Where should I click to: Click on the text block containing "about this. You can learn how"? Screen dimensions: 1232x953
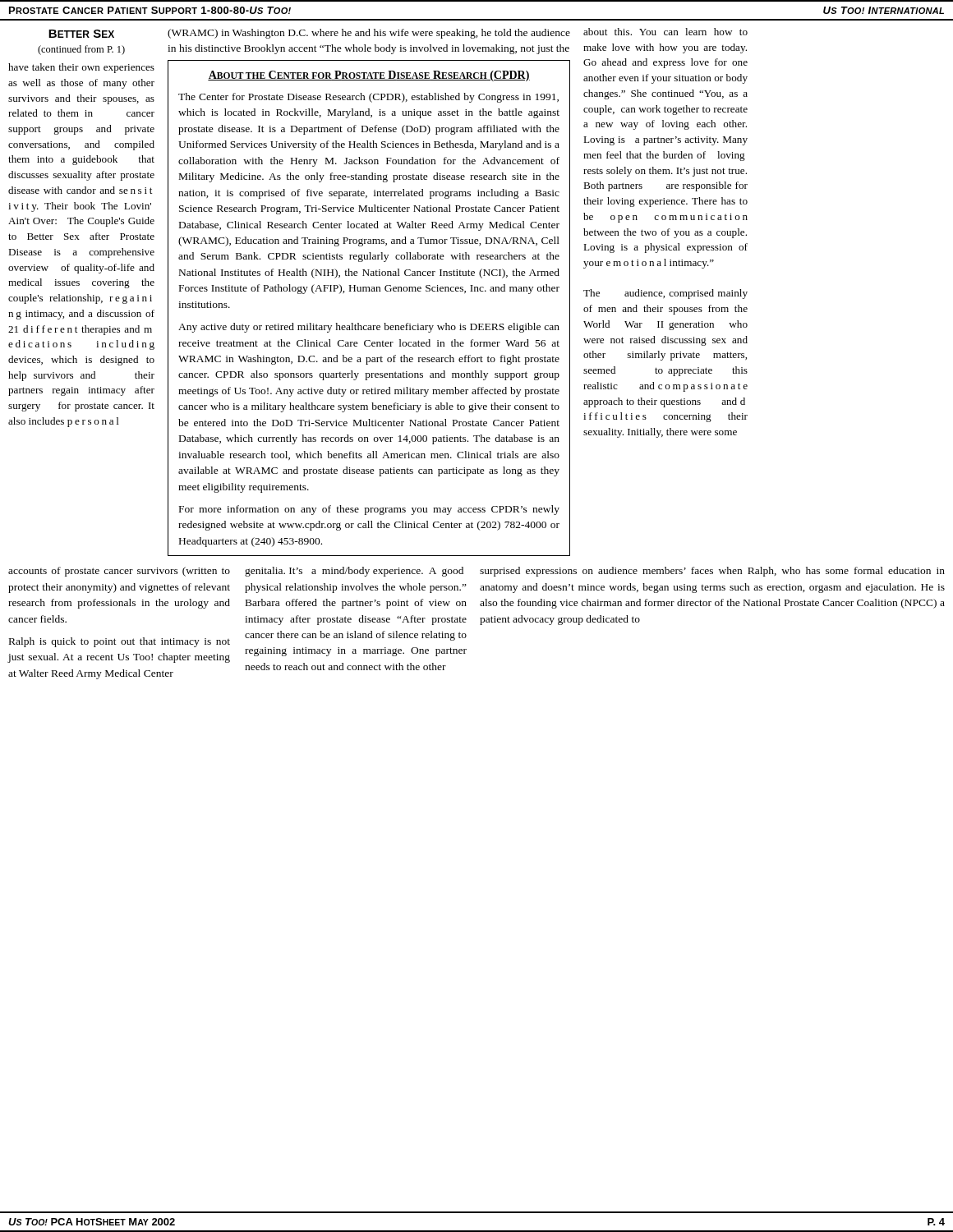pos(665,232)
